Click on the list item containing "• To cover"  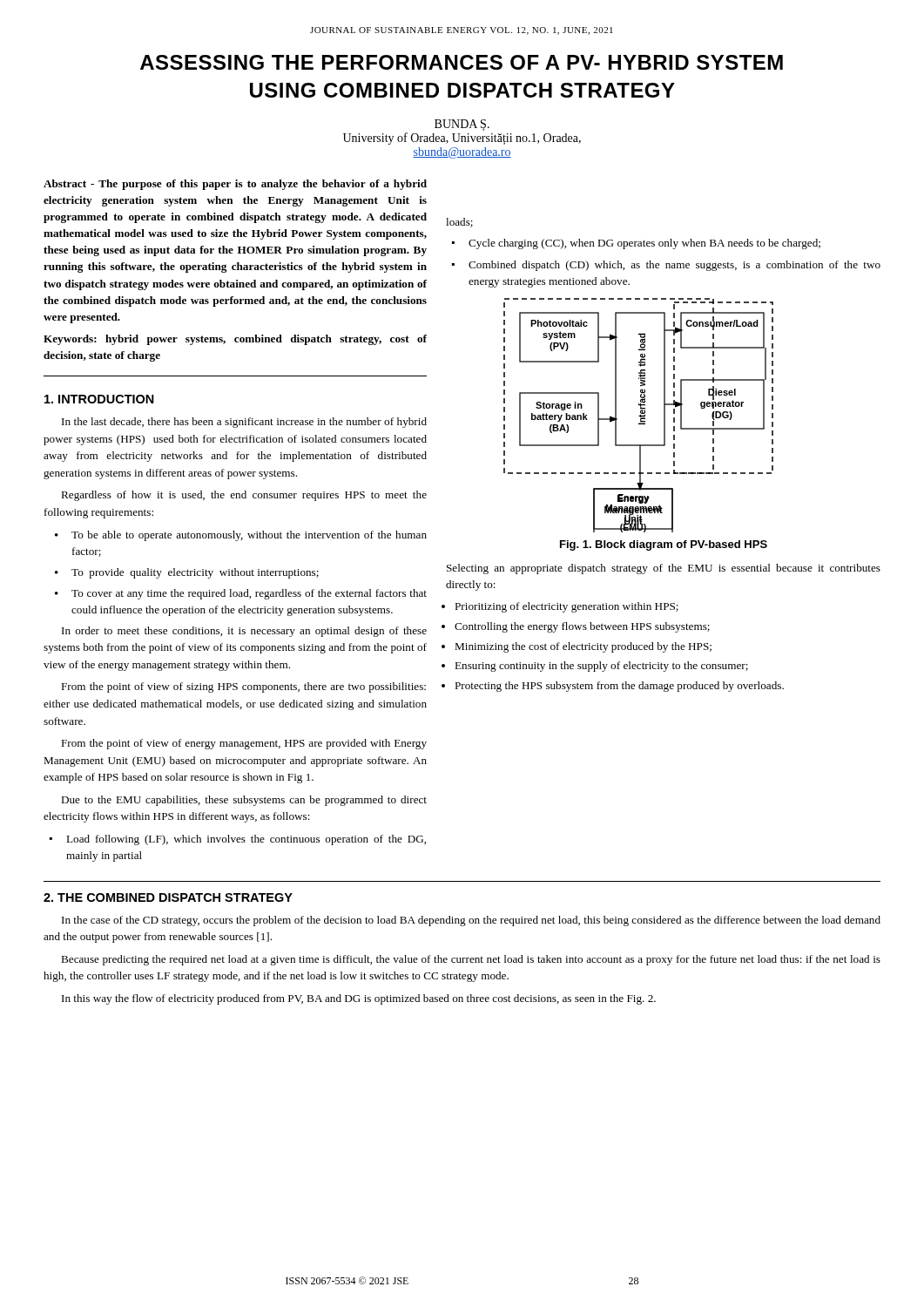240,602
